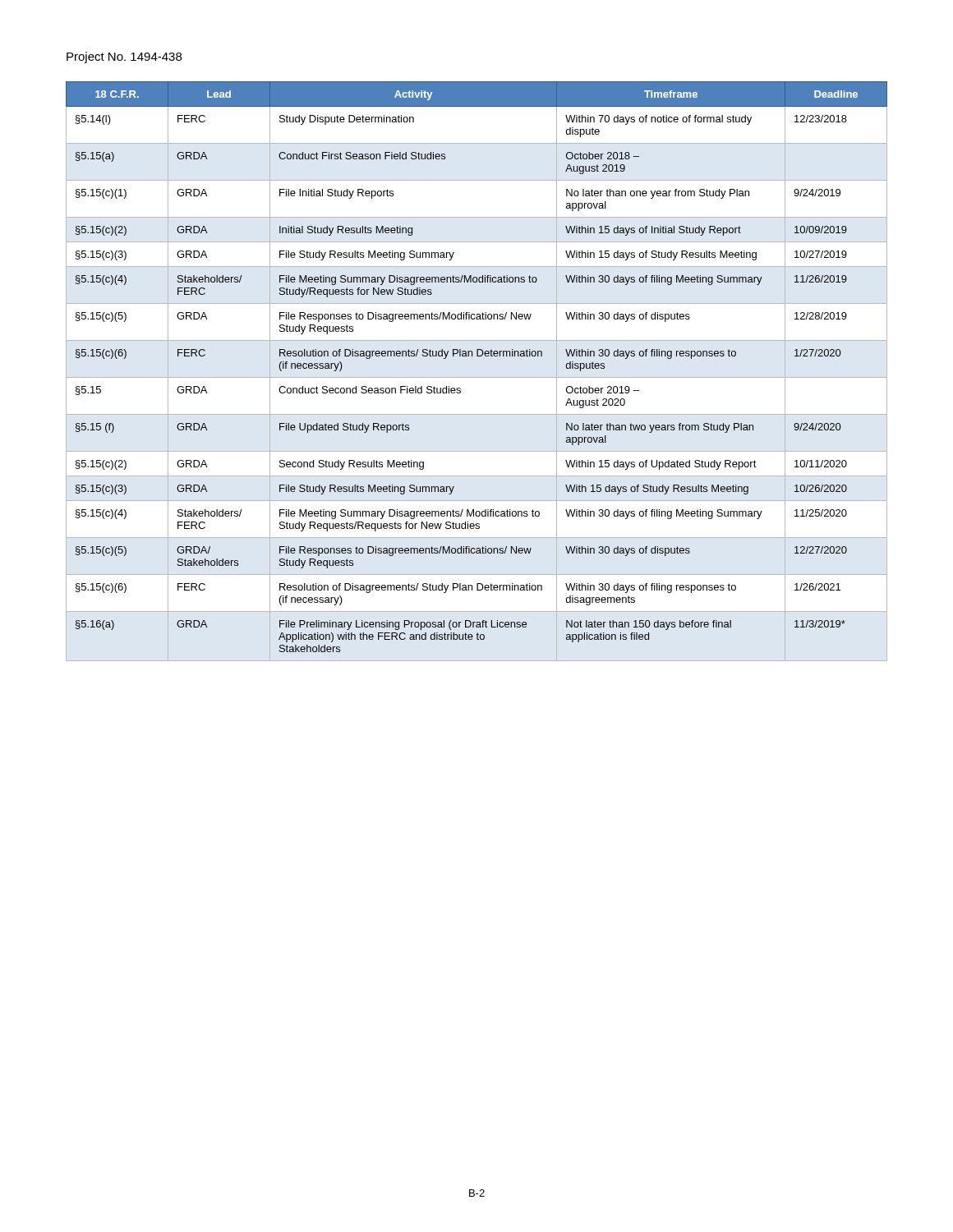Select the table that reads "File Study Results Meeting"
Viewport: 953px width, 1232px height.
(x=476, y=371)
